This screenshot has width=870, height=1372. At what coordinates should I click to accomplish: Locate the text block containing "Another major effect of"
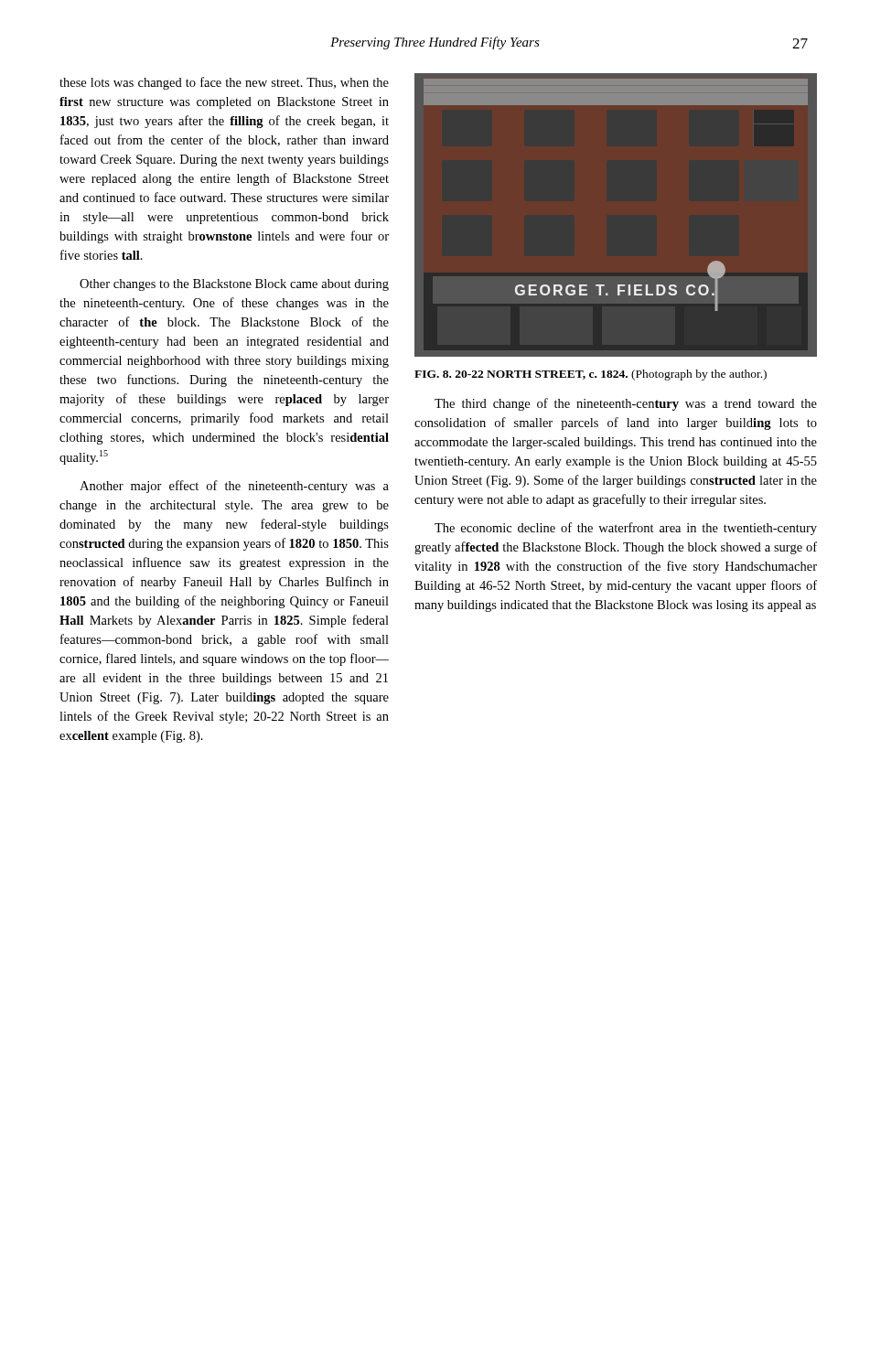pyautogui.click(x=224, y=611)
